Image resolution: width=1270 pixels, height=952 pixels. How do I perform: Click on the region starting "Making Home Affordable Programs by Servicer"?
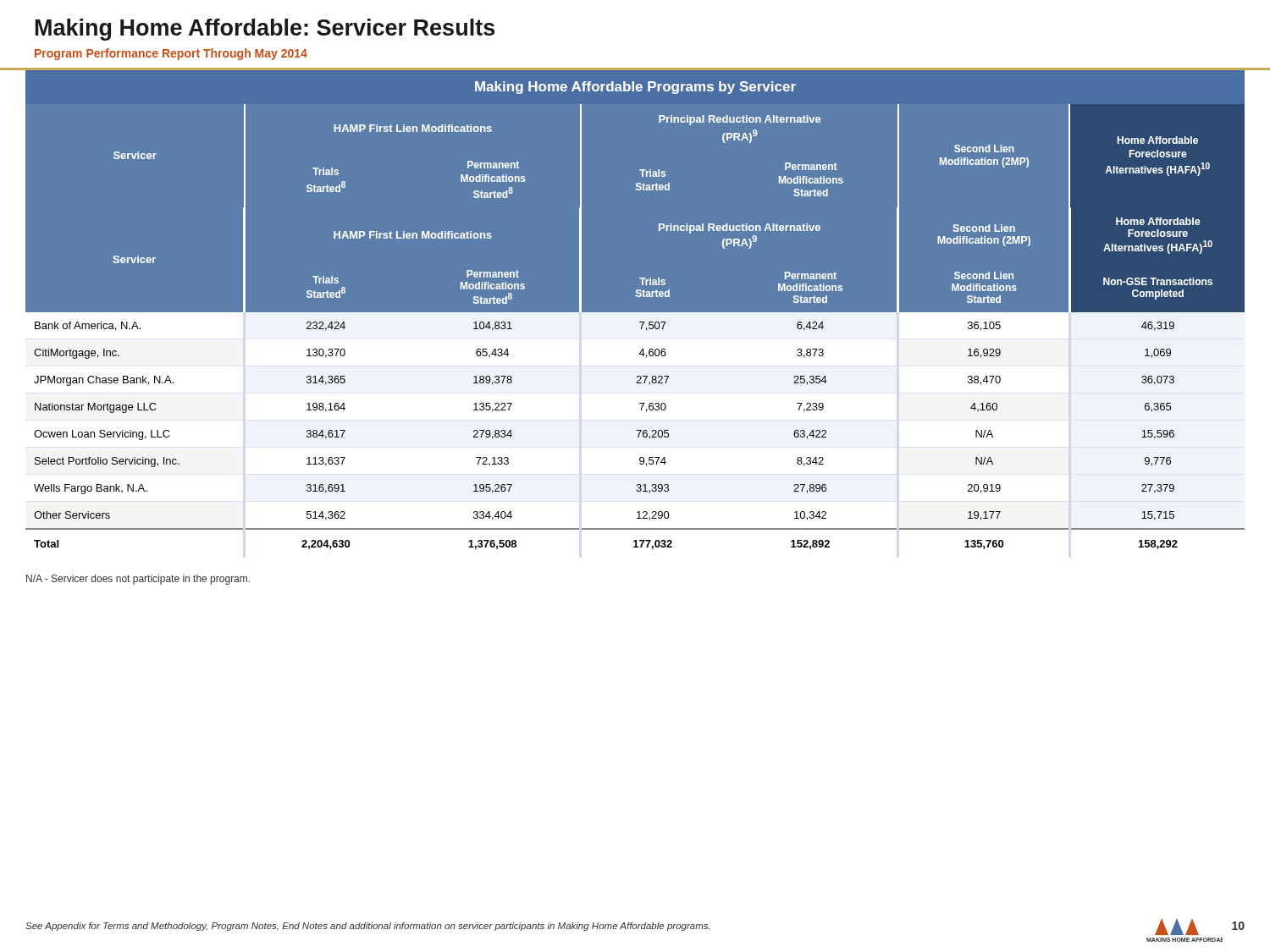pos(635,87)
